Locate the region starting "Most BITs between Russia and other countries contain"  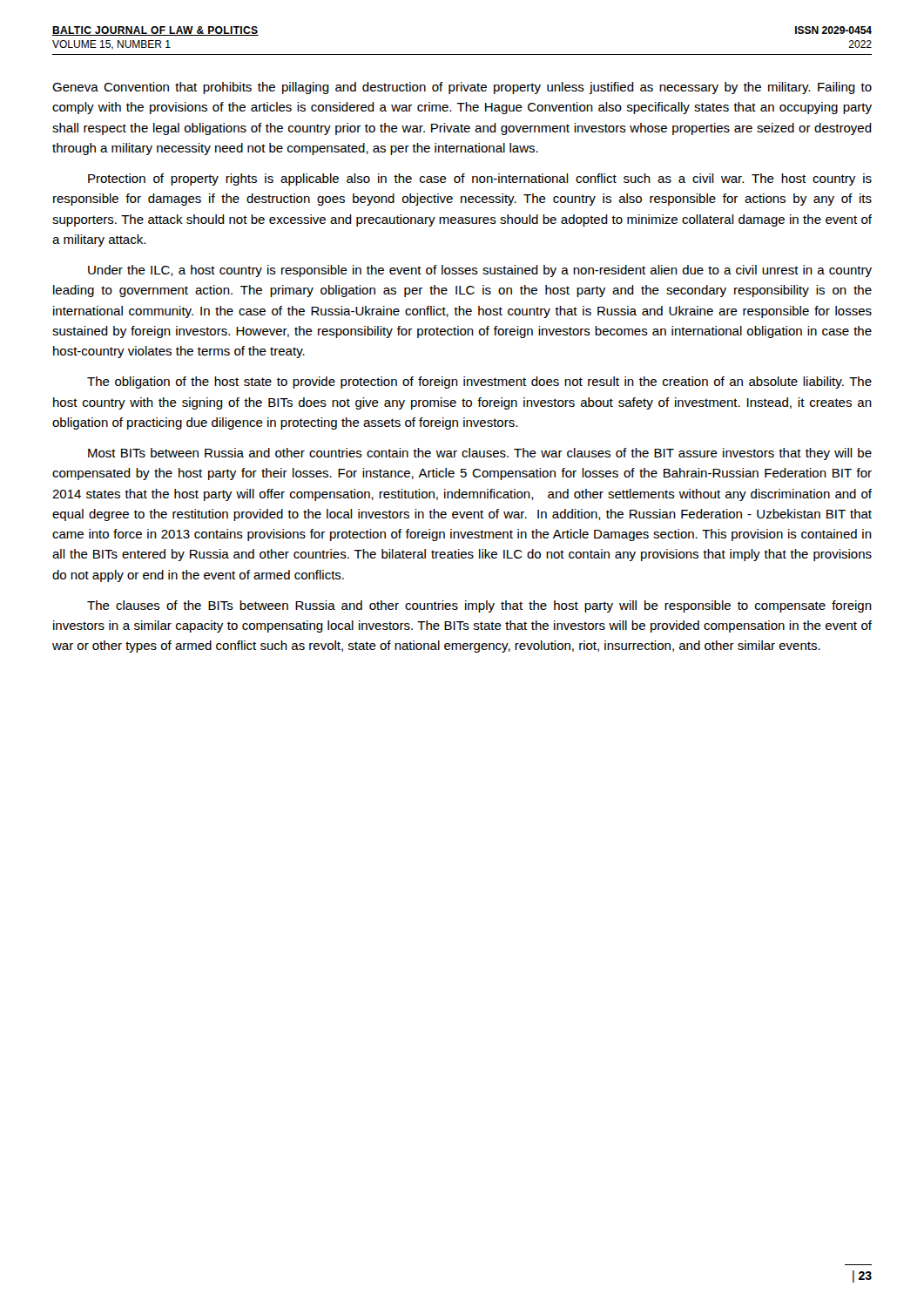[462, 513]
